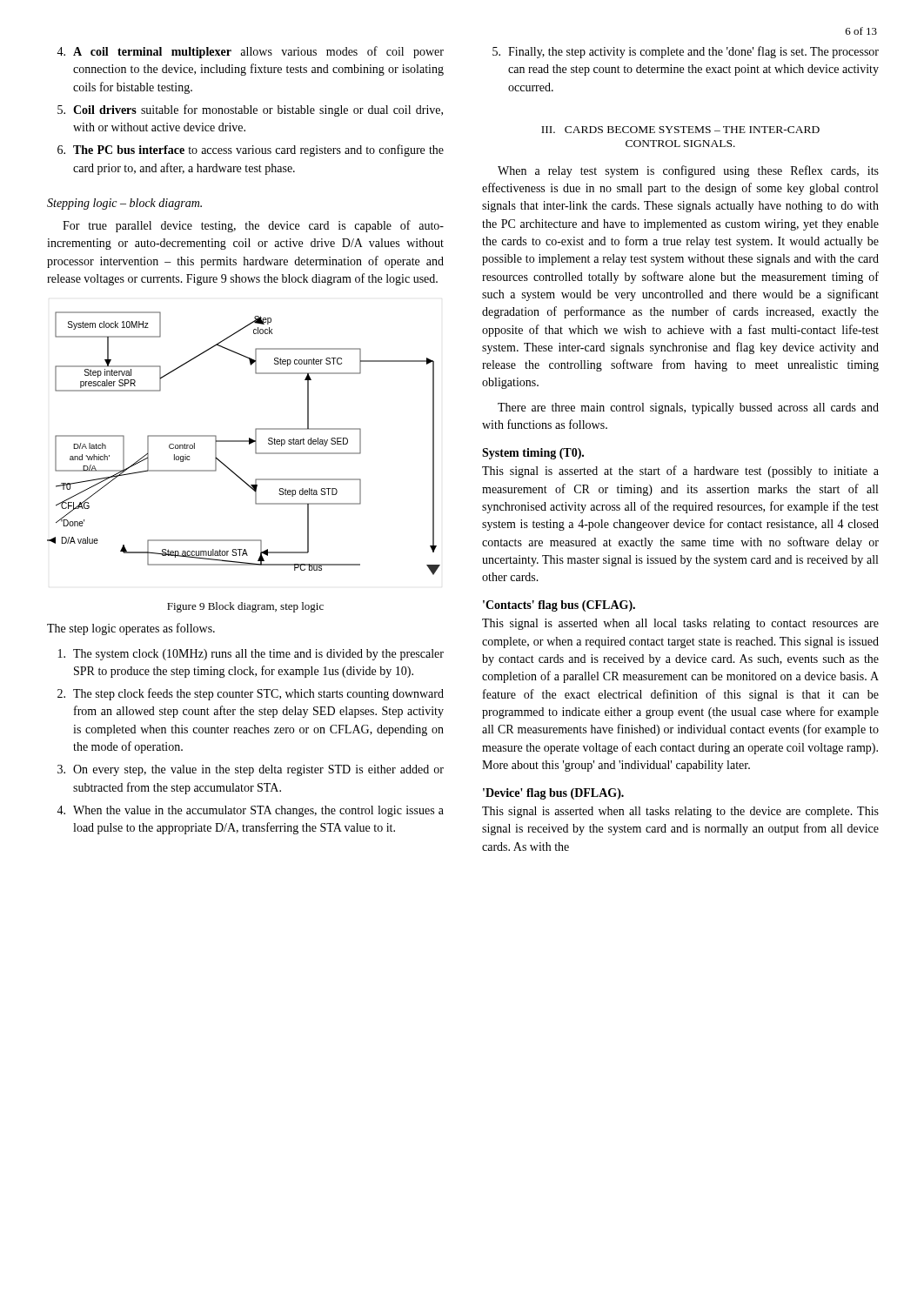Find the section header that reads "System timing (T0)."
Screen dimensions: 1305x924
[x=533, y=453]
